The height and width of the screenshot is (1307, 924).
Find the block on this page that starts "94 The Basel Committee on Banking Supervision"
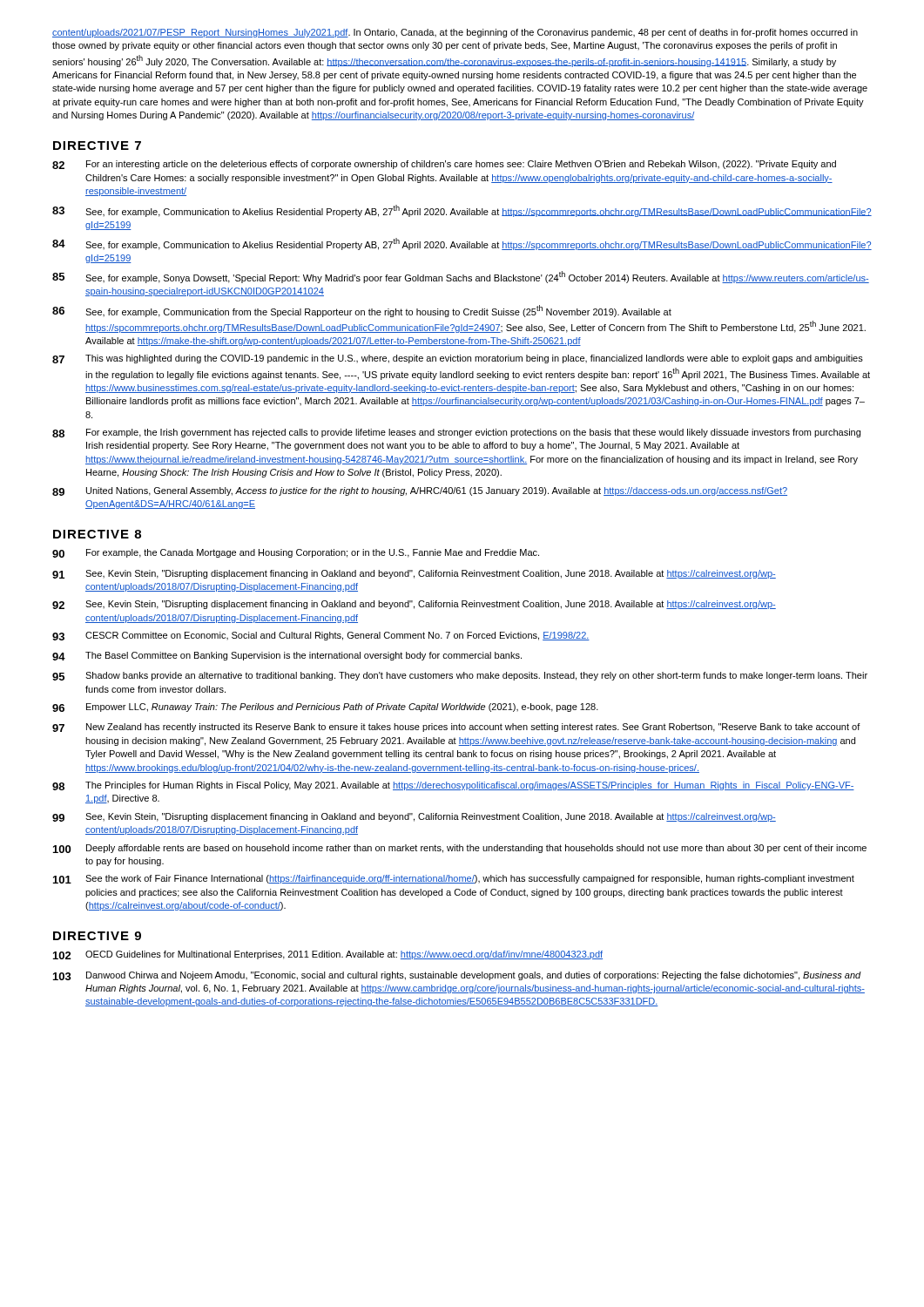(462, 657)
